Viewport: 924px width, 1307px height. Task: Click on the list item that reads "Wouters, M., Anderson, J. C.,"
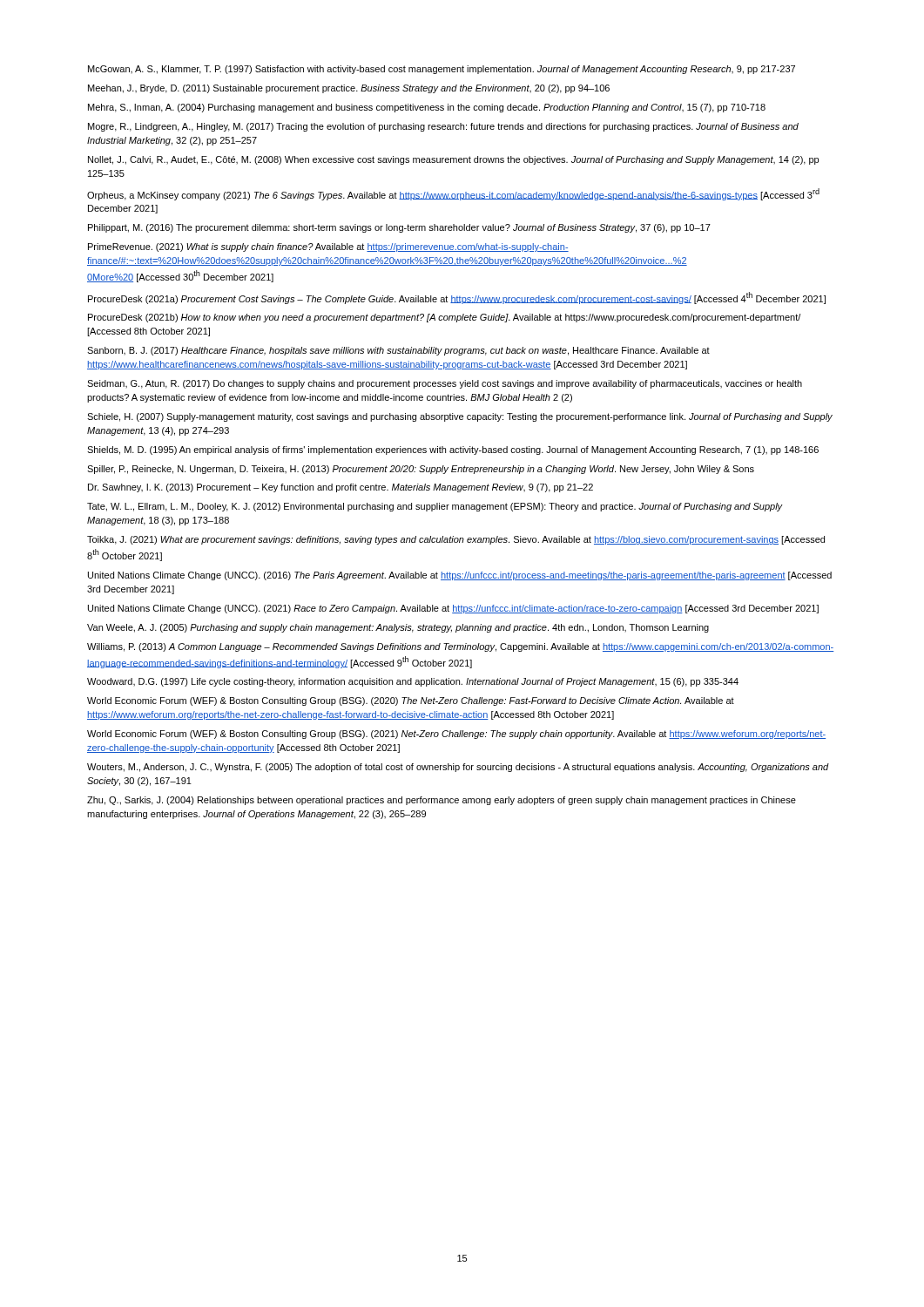pyautogui.click(x=458, y=773)
